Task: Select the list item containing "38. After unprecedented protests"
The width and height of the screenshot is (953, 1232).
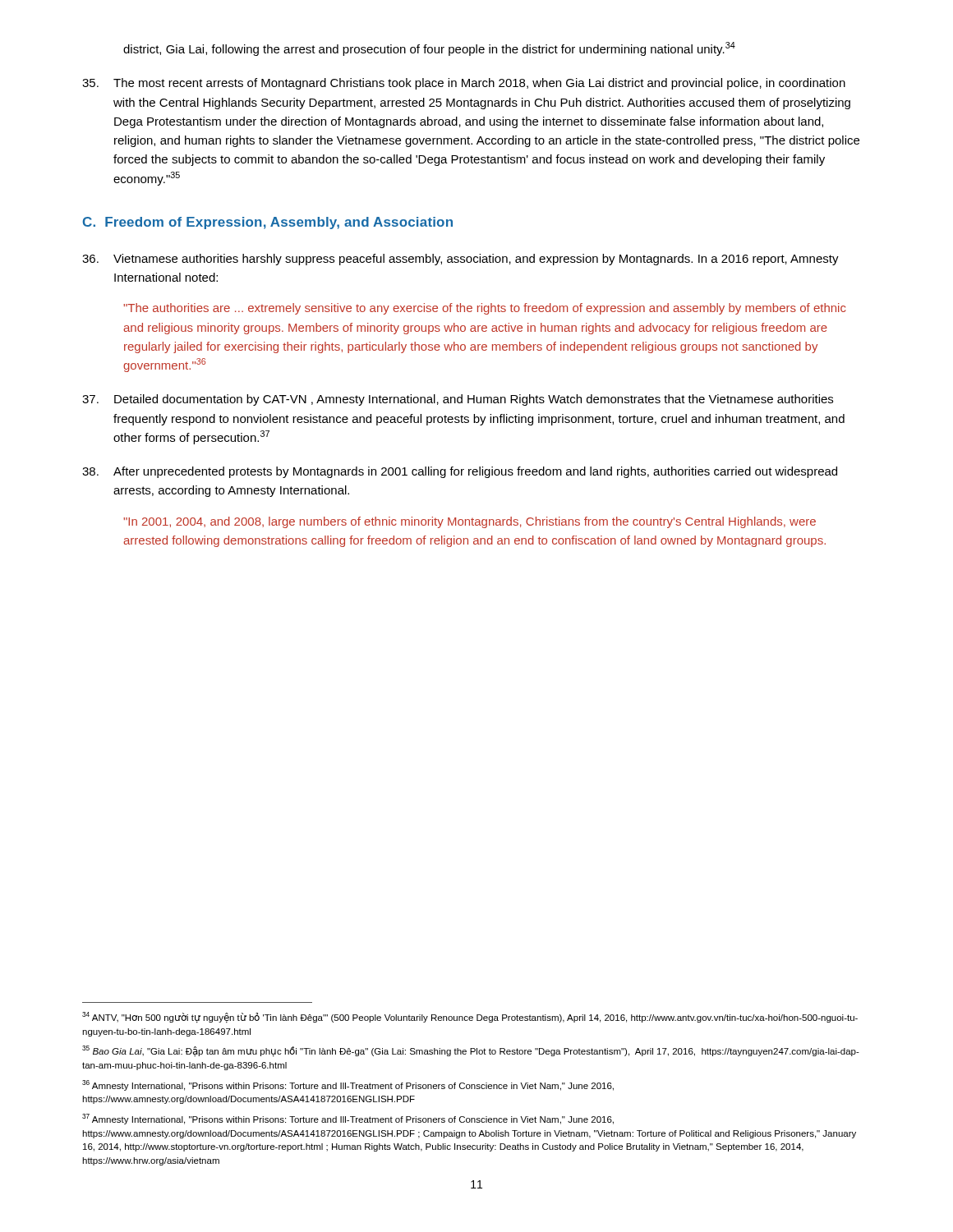Action: [476, 481]
